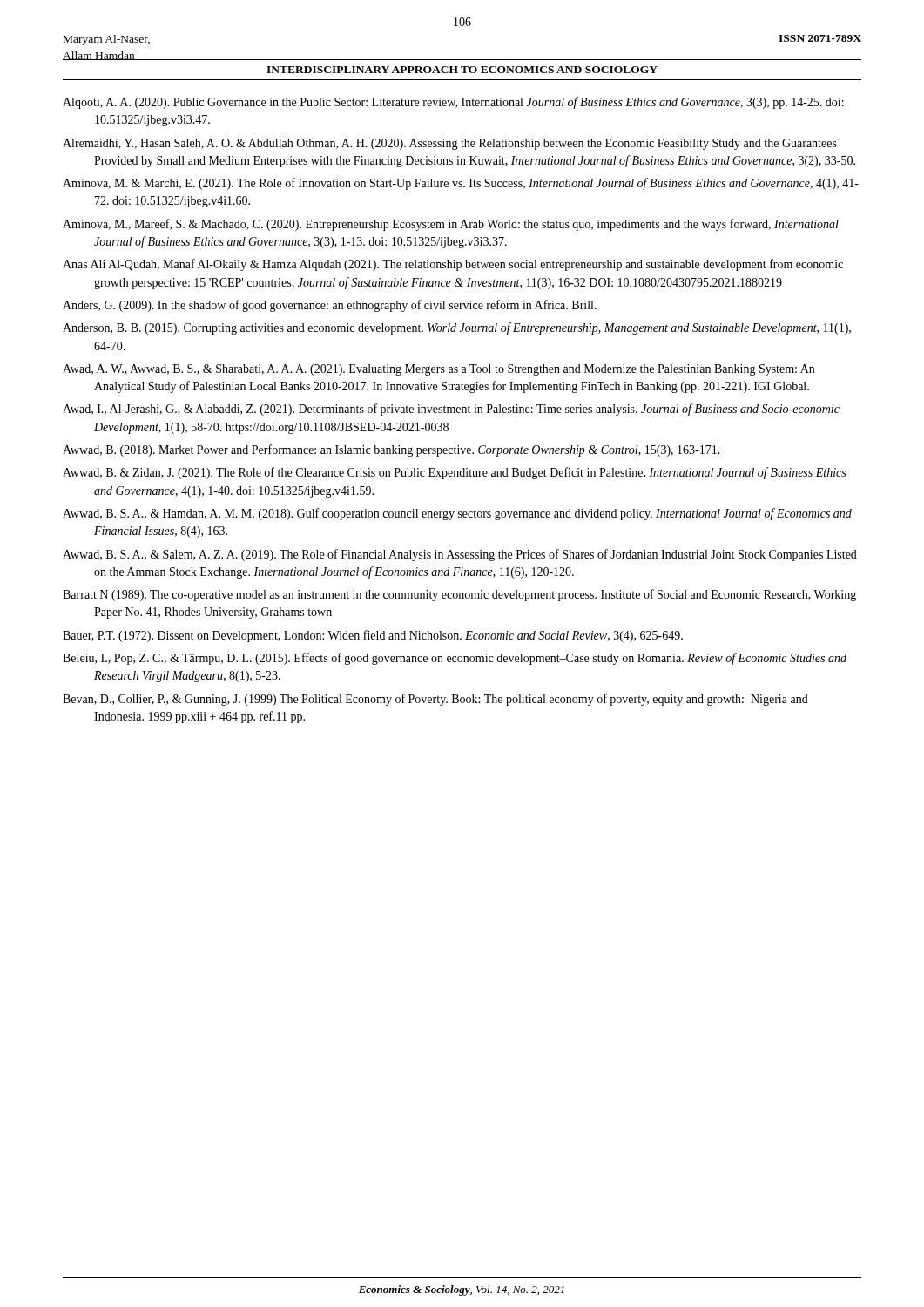Locate the block of text that opens with "Awwad, B. S. A., & Hamdan, A."

click(457, 522)
